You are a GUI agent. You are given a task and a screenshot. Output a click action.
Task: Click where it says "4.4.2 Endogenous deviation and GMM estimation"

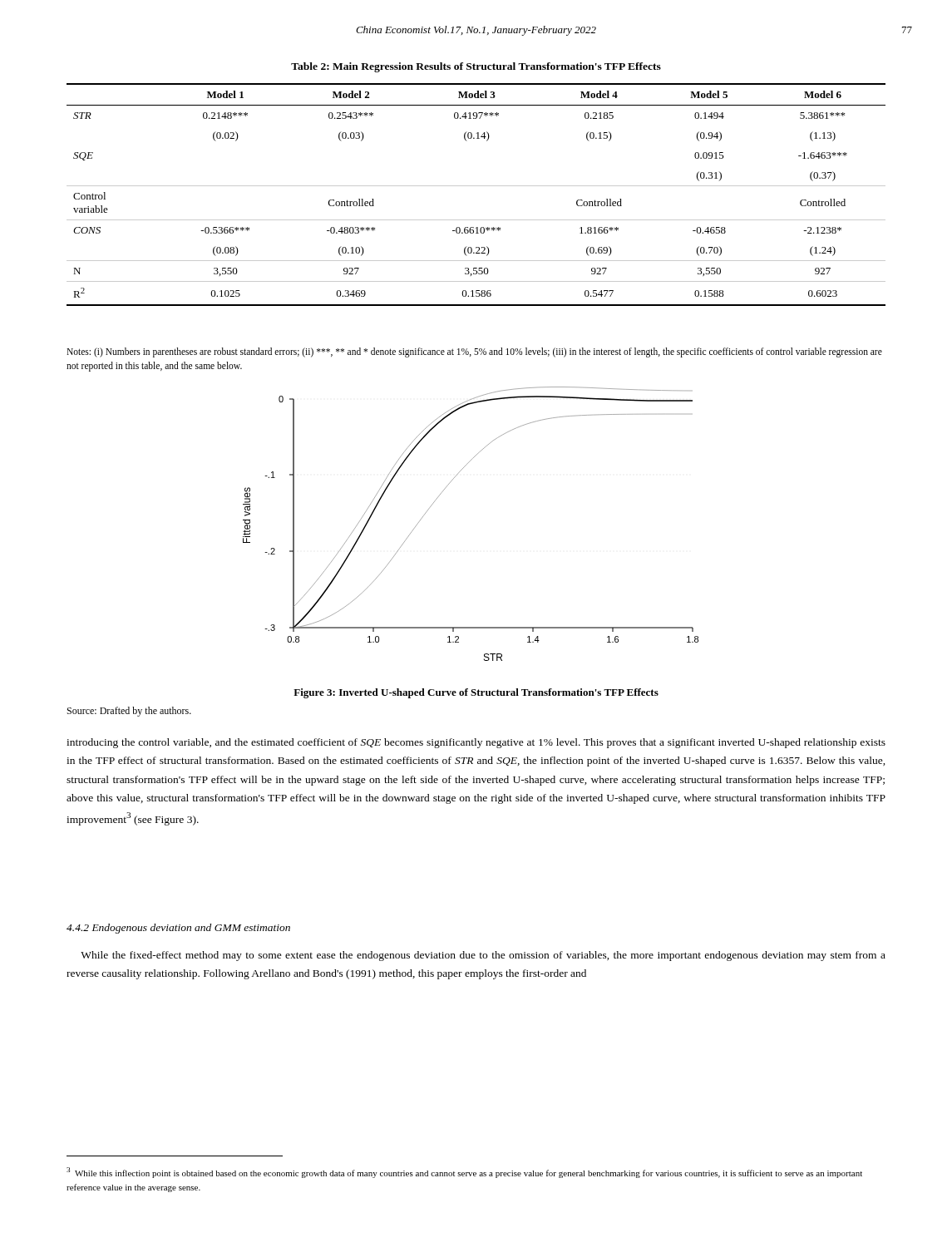point(179,927)
